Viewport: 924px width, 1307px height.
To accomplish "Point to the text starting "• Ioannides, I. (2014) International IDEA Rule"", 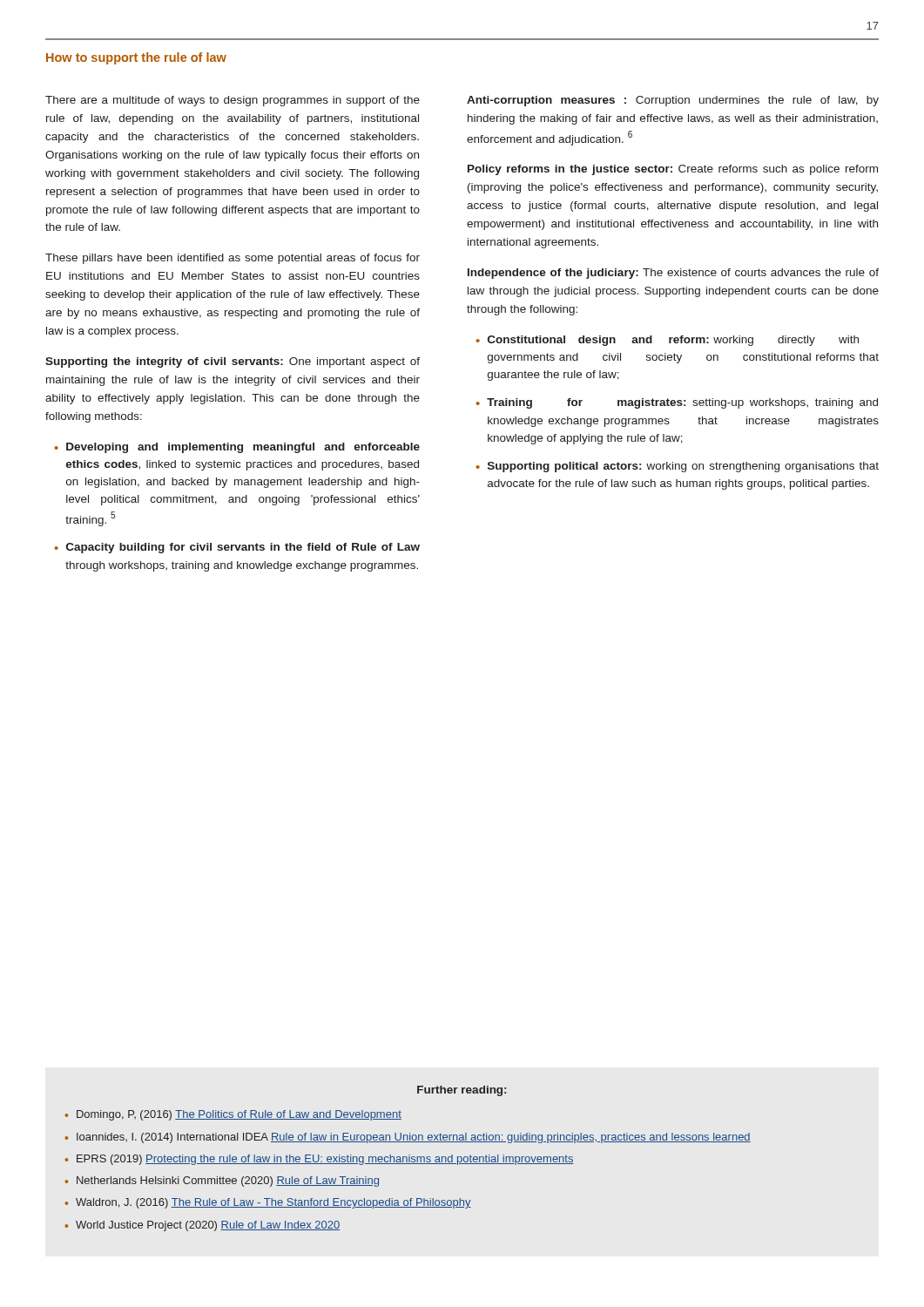I will pyautogui.click(x=407, y=1138).
